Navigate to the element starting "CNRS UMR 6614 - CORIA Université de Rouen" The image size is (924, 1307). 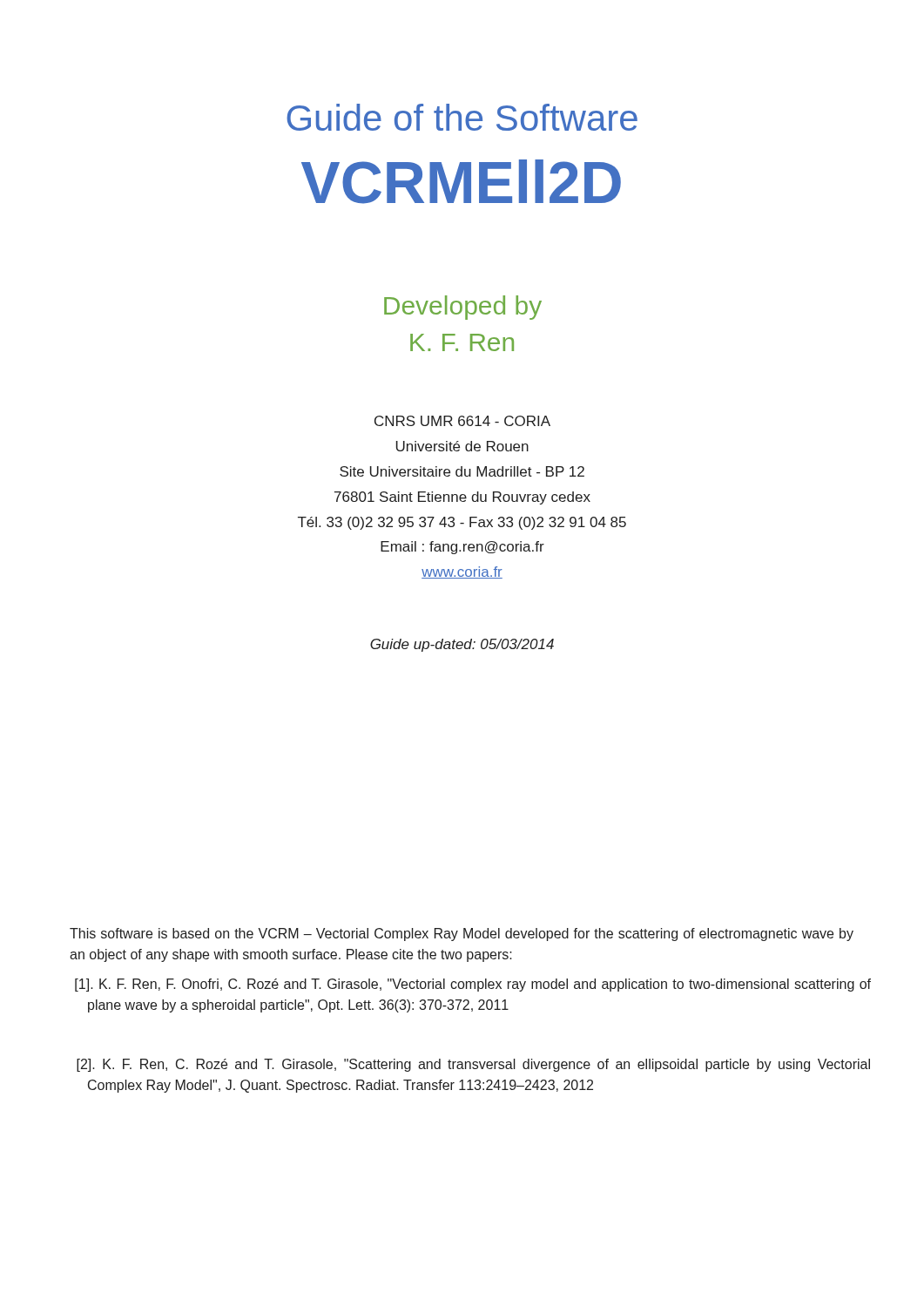pos(462,497)
